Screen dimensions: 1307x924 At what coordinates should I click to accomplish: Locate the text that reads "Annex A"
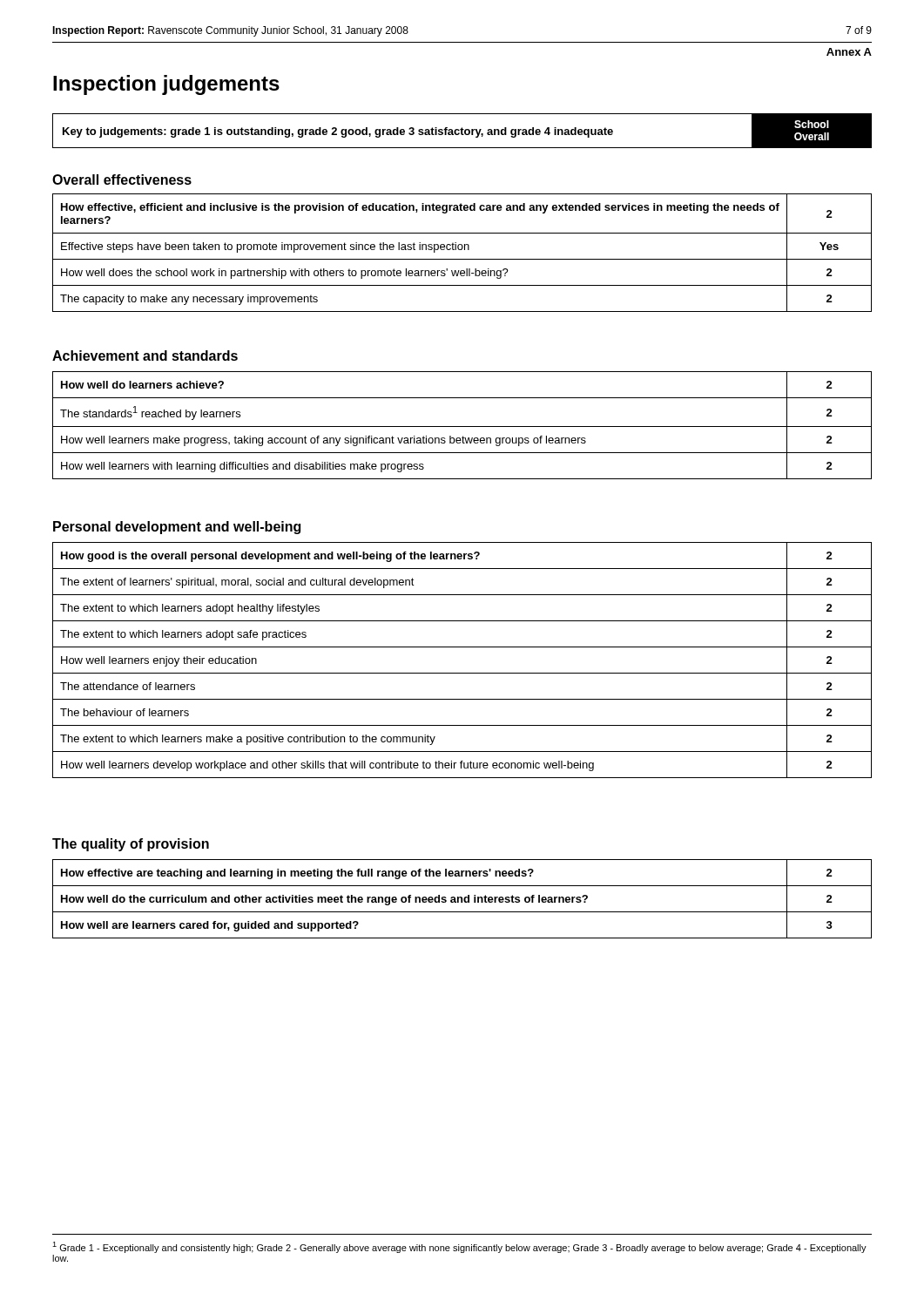click(x=849, y=52)
